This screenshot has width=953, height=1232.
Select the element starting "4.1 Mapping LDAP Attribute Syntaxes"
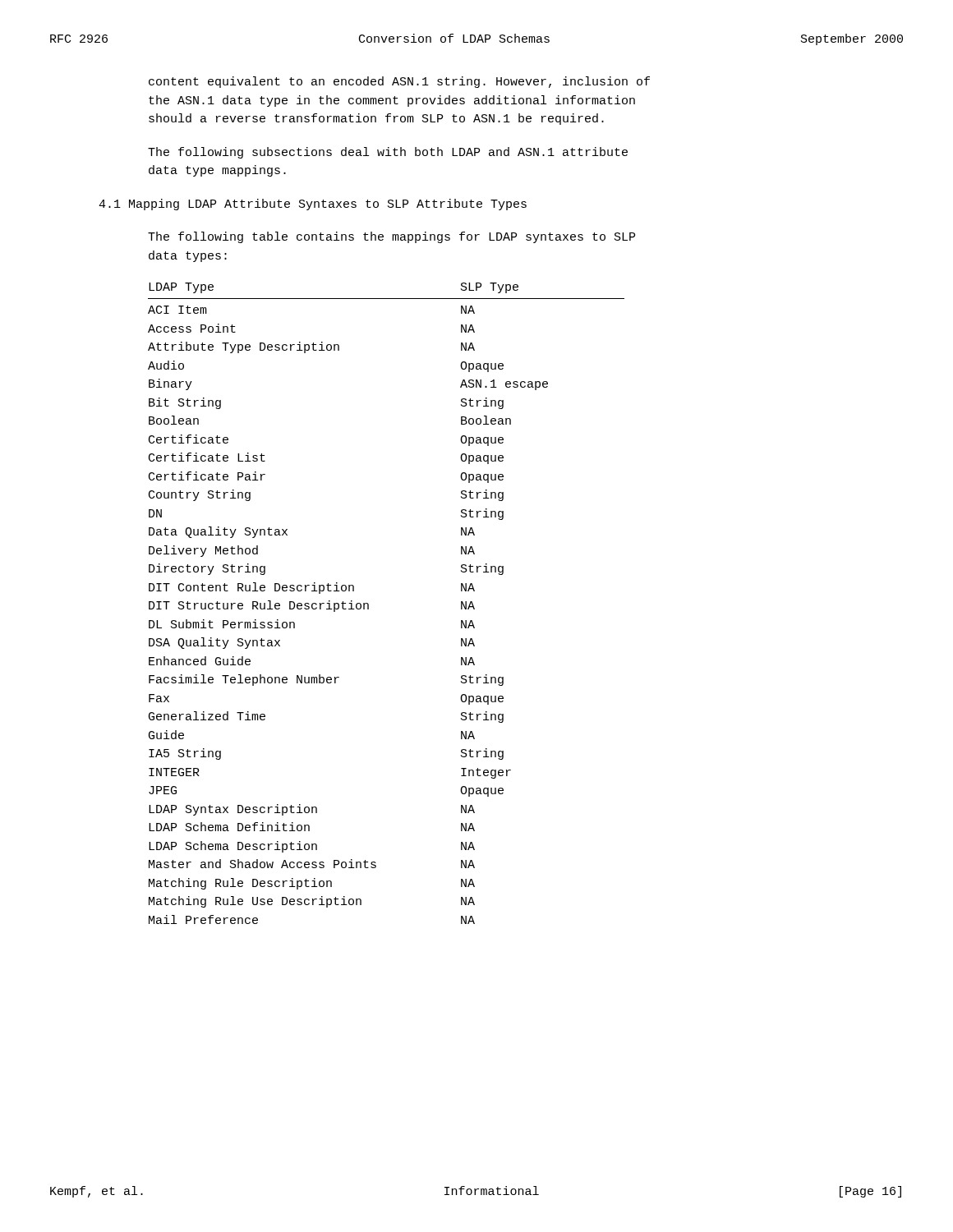[313, 205]
